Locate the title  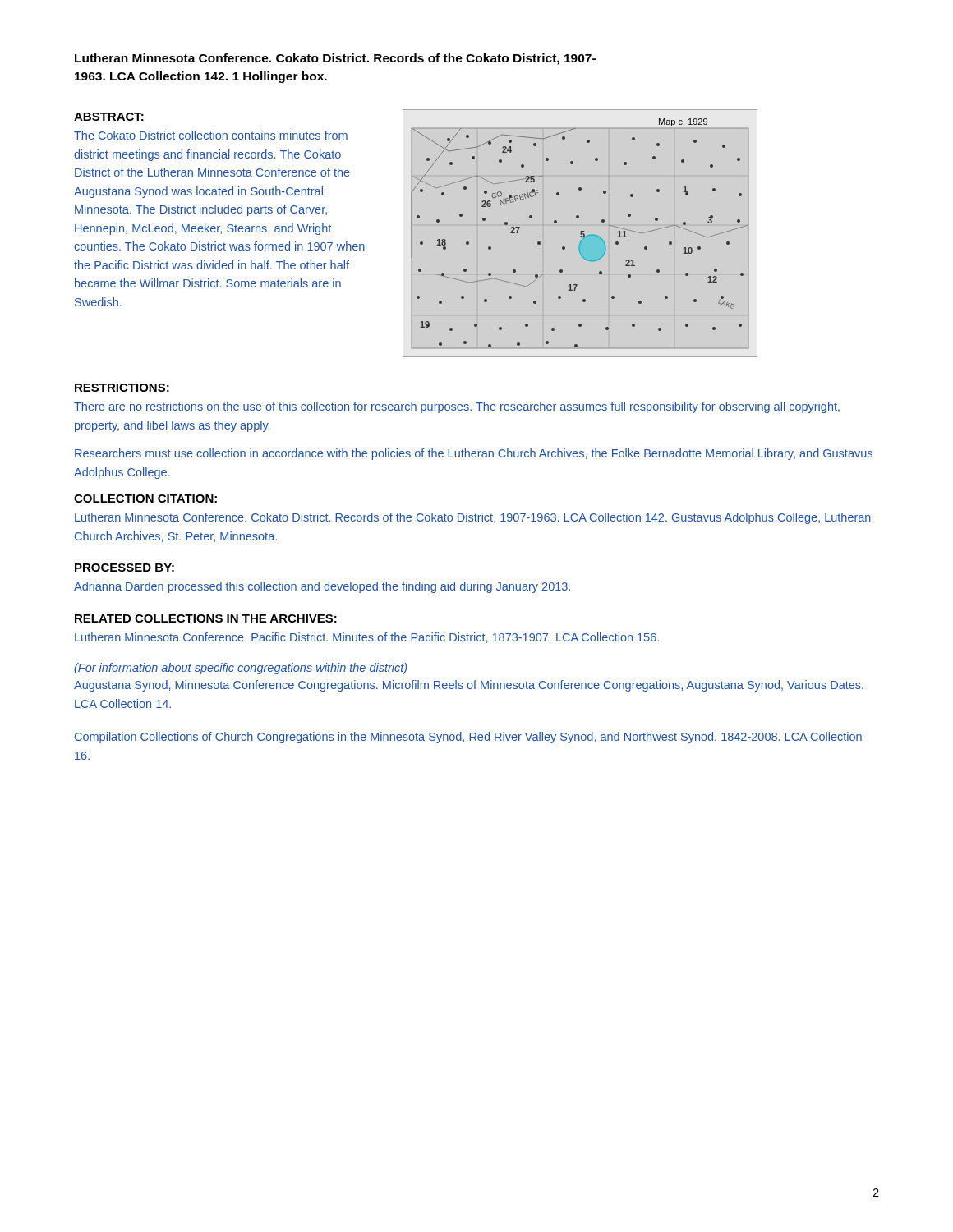pyautogui.click(x=335, y=67)
